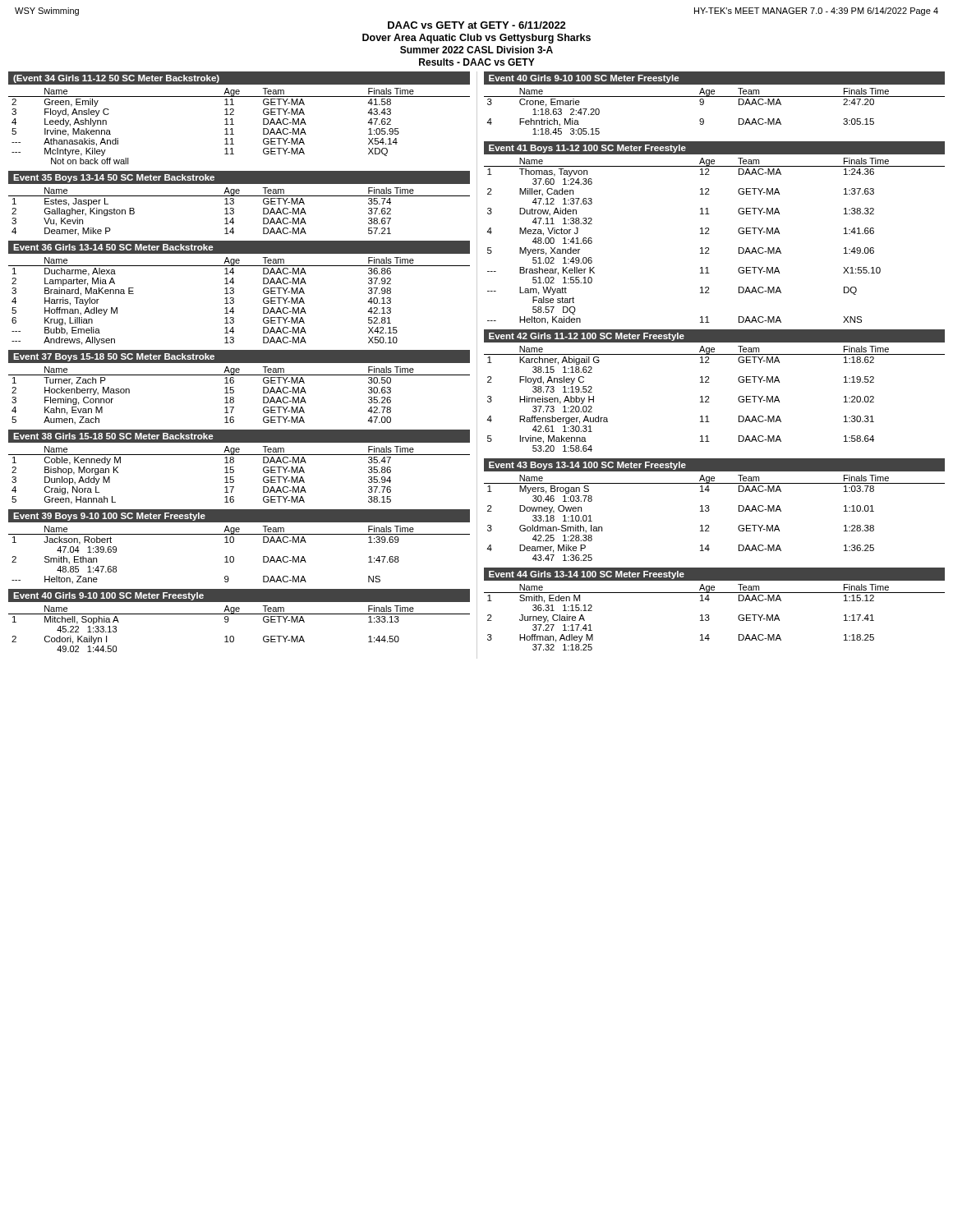
Task: Select the table that reads "33.18 1:10.01"
Action: tap(714, 518)
